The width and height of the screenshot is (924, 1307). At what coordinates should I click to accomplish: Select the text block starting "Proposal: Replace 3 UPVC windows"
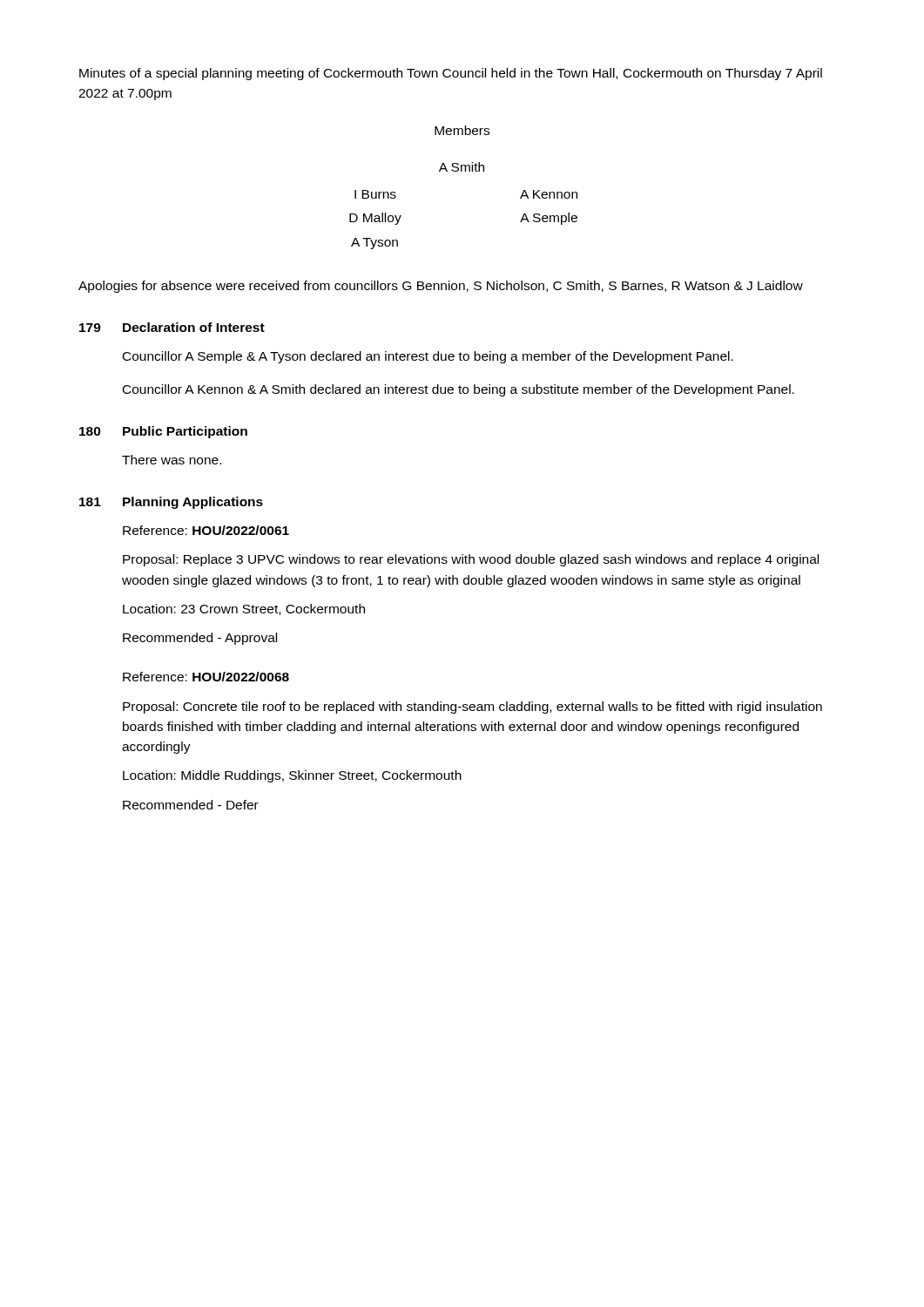click(x=471, y=569)
